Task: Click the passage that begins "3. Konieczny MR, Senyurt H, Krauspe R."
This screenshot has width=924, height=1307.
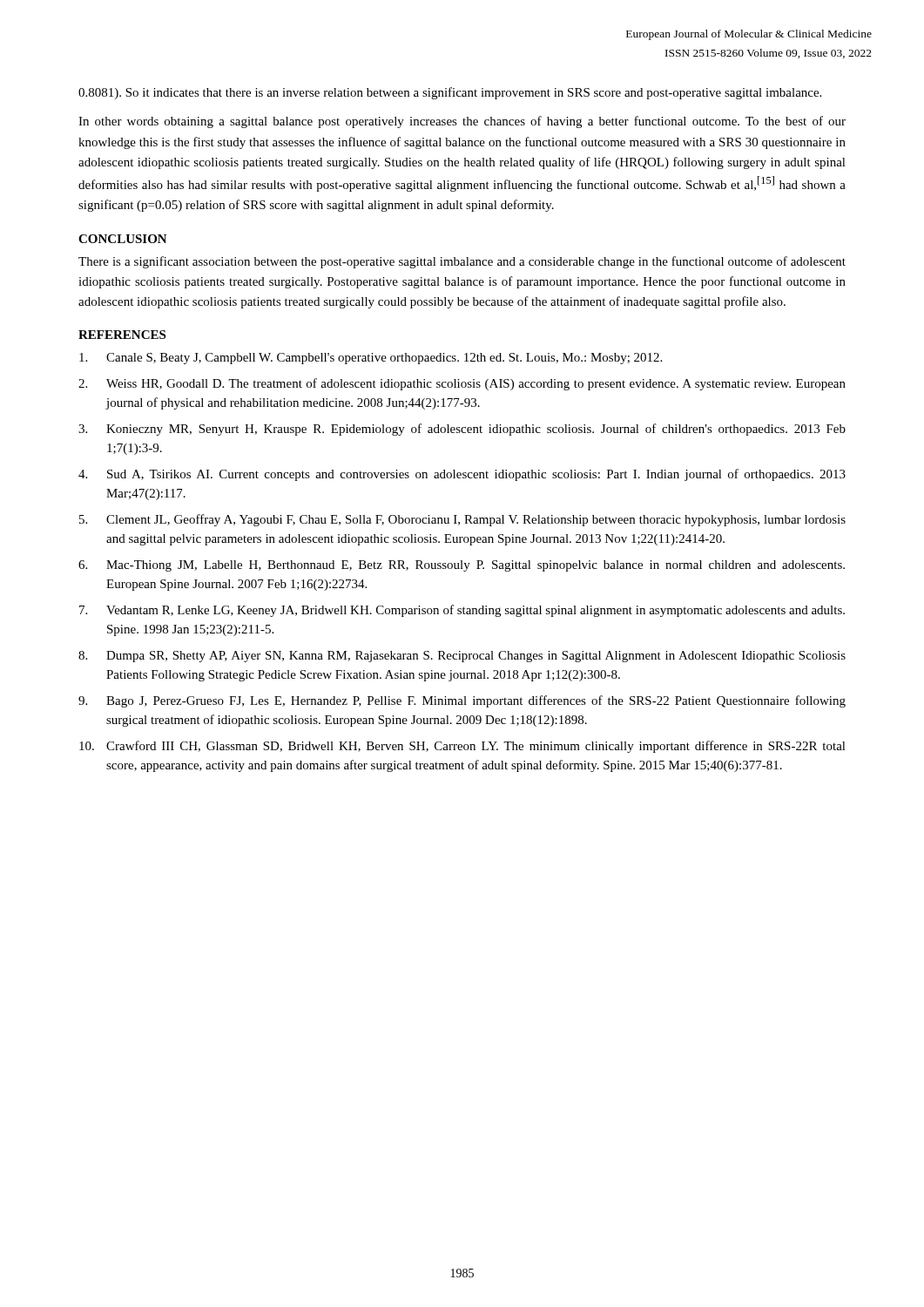Action: point(462,438)
